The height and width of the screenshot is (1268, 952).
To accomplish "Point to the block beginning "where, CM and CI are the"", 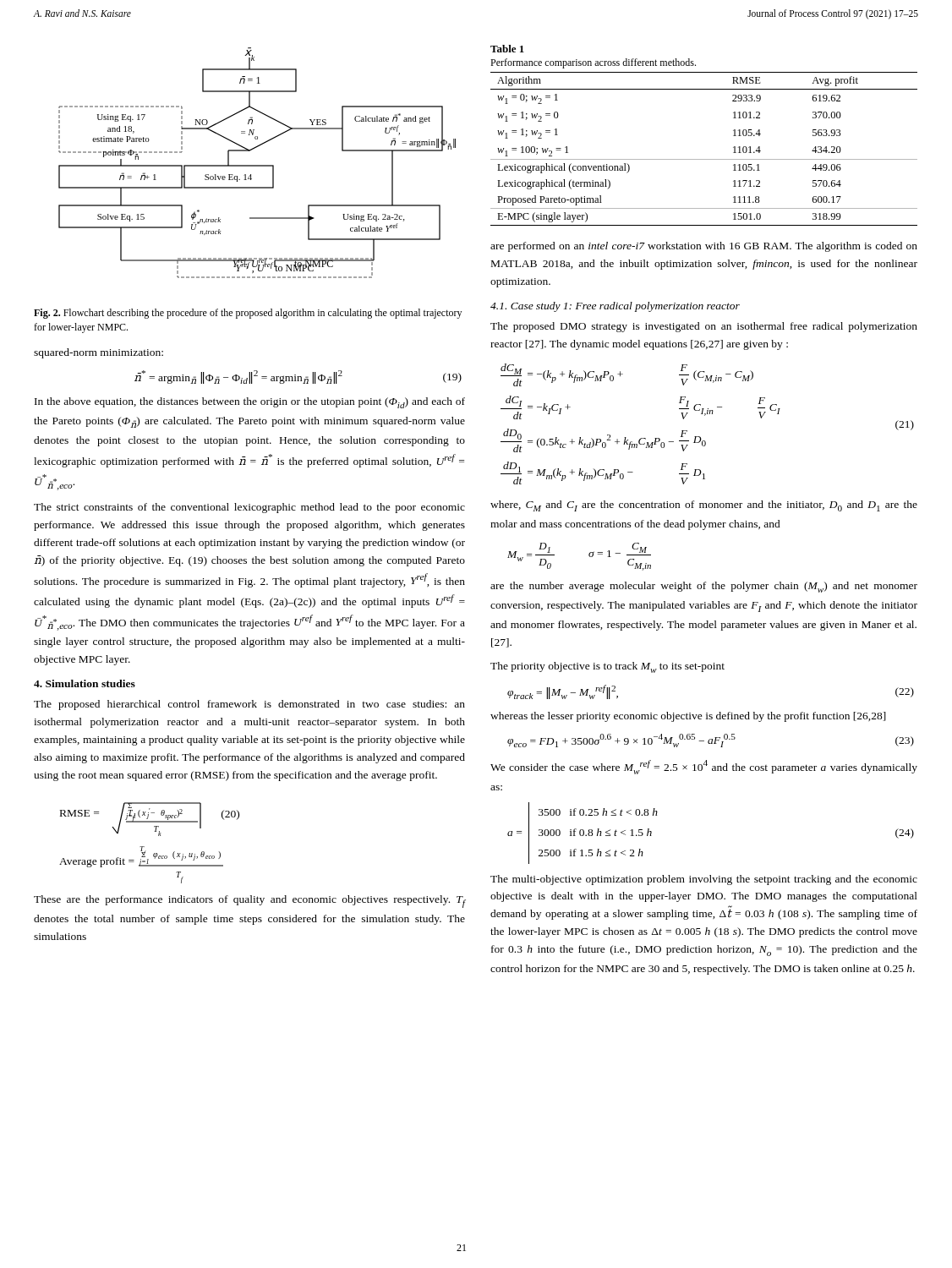I will click(704, 514).
